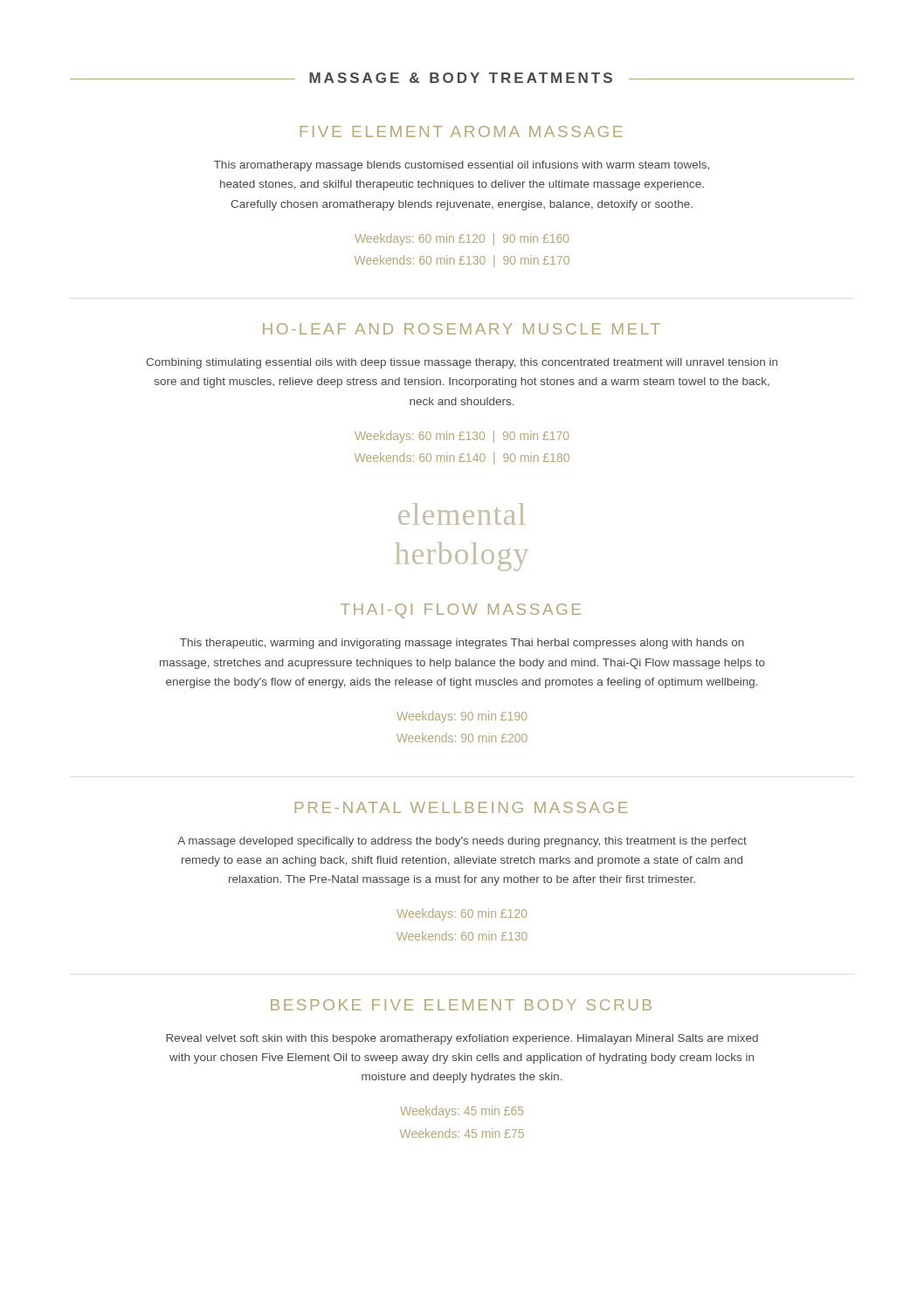Select the block starting "Combining stimulating essential oils with"

(462, 382)
